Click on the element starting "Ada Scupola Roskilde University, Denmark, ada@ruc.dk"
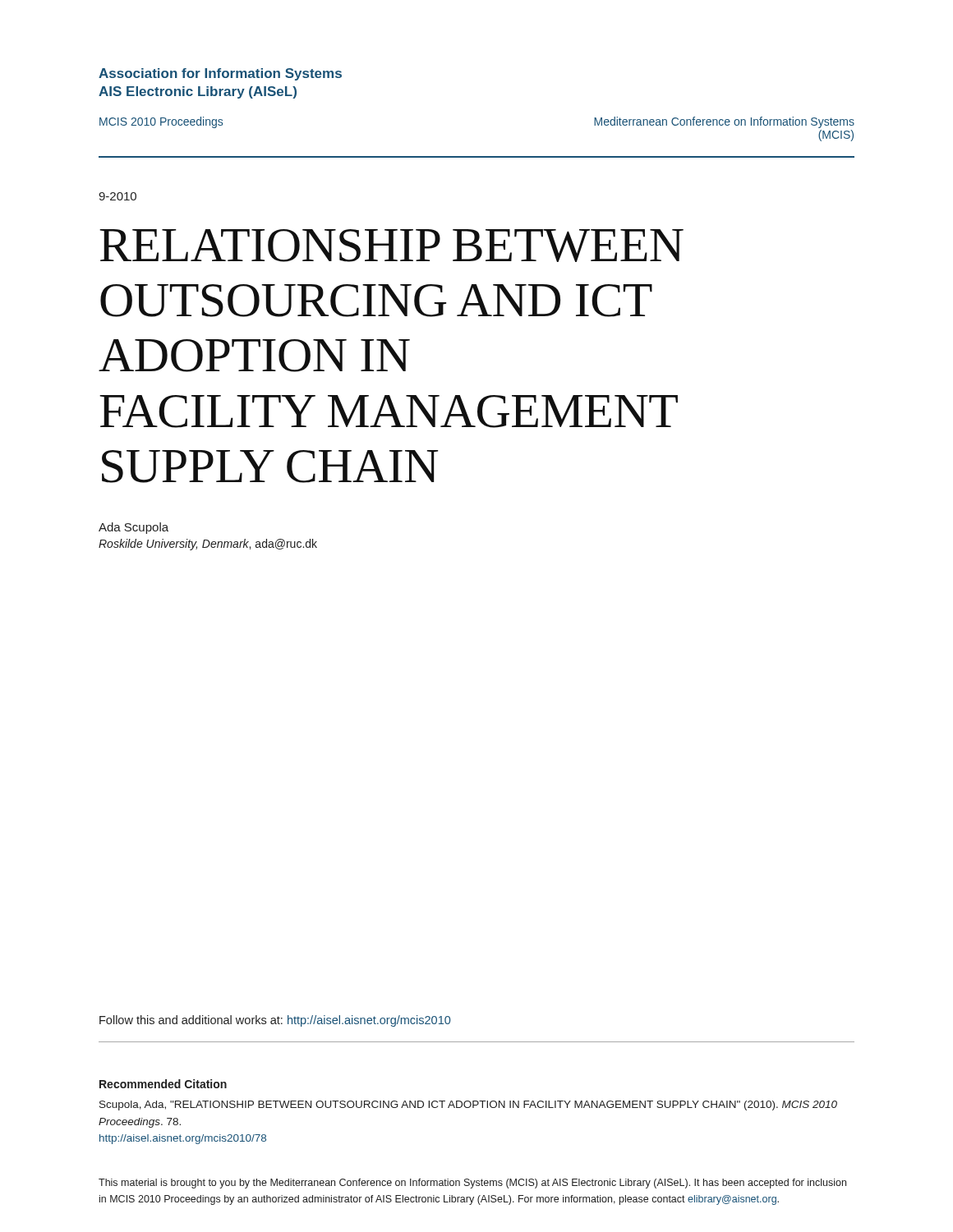The width and height of the screenshot is (953, 1232). click(x=134, y=528)
